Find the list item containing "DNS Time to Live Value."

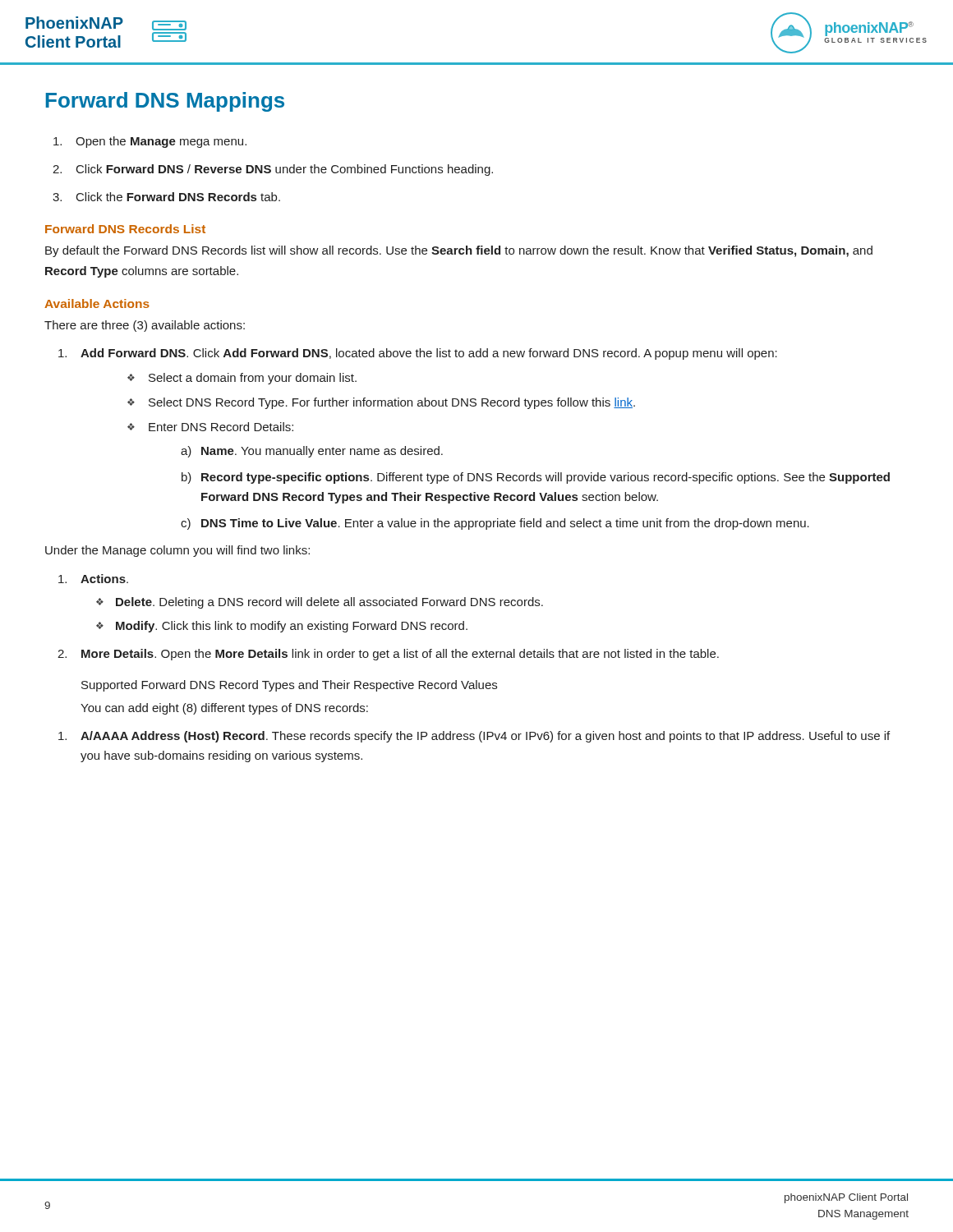(x=505, y=523)
